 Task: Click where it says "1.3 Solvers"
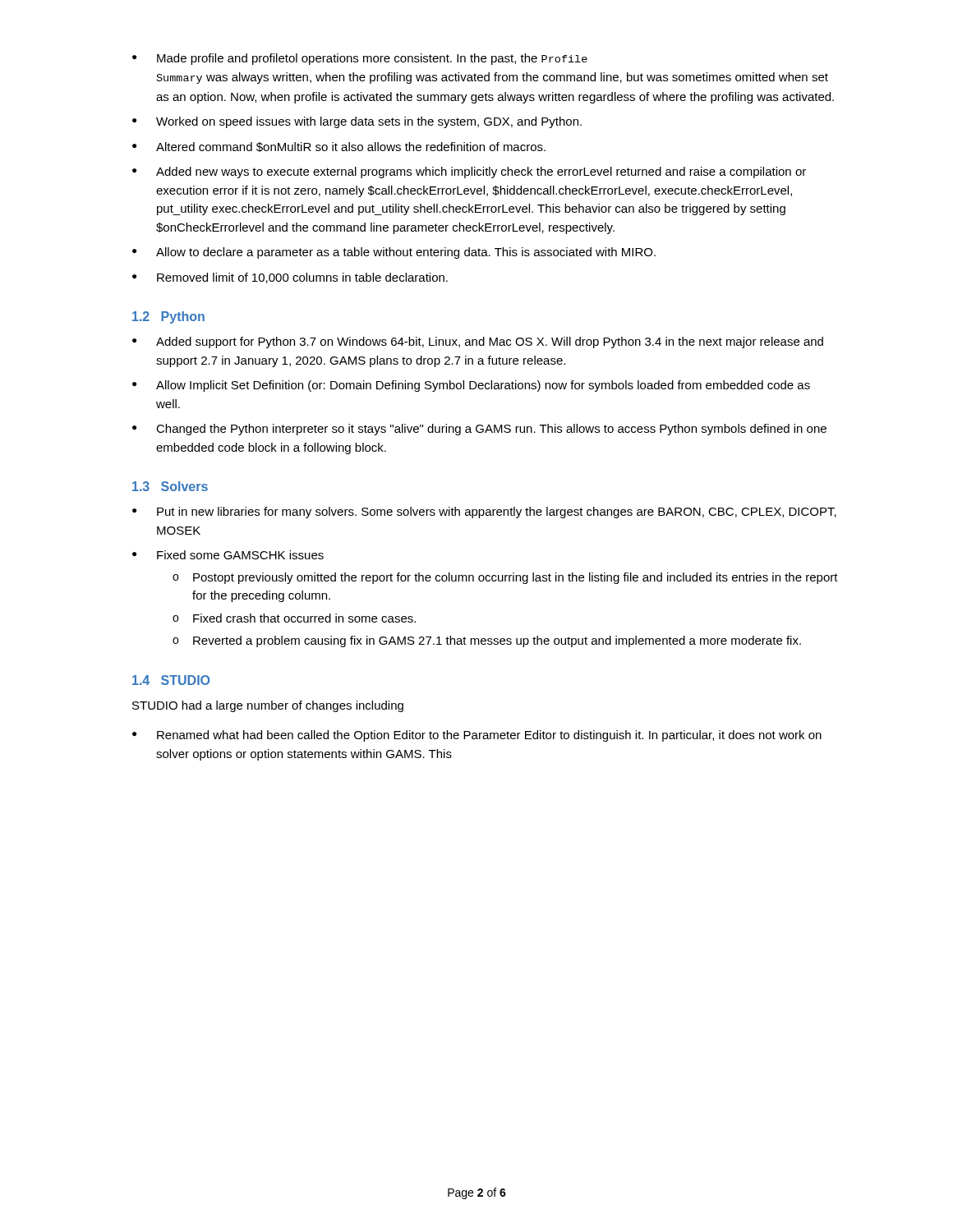point(170,487)
